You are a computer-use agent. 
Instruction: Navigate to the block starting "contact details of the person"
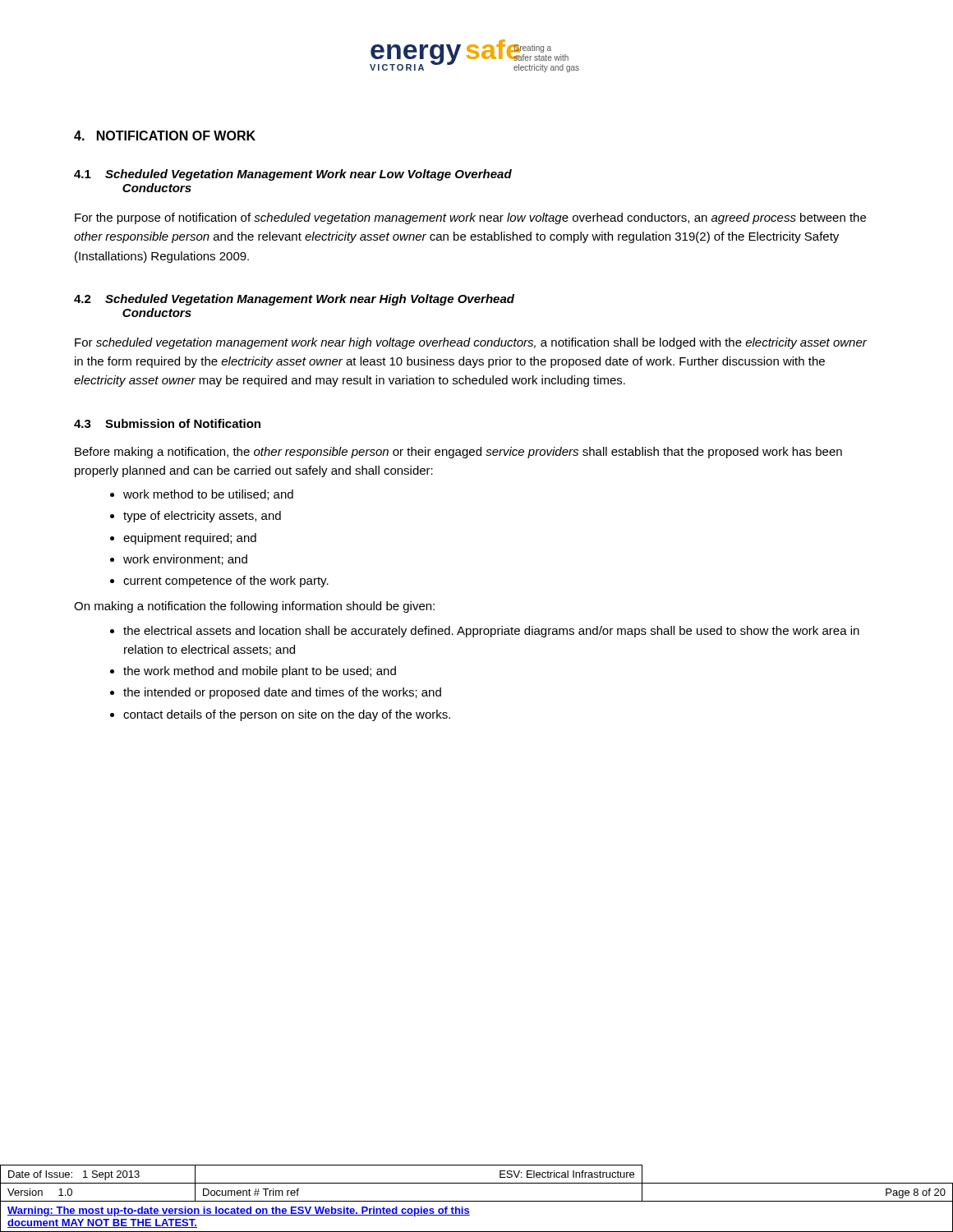click(x=287, y=714)
